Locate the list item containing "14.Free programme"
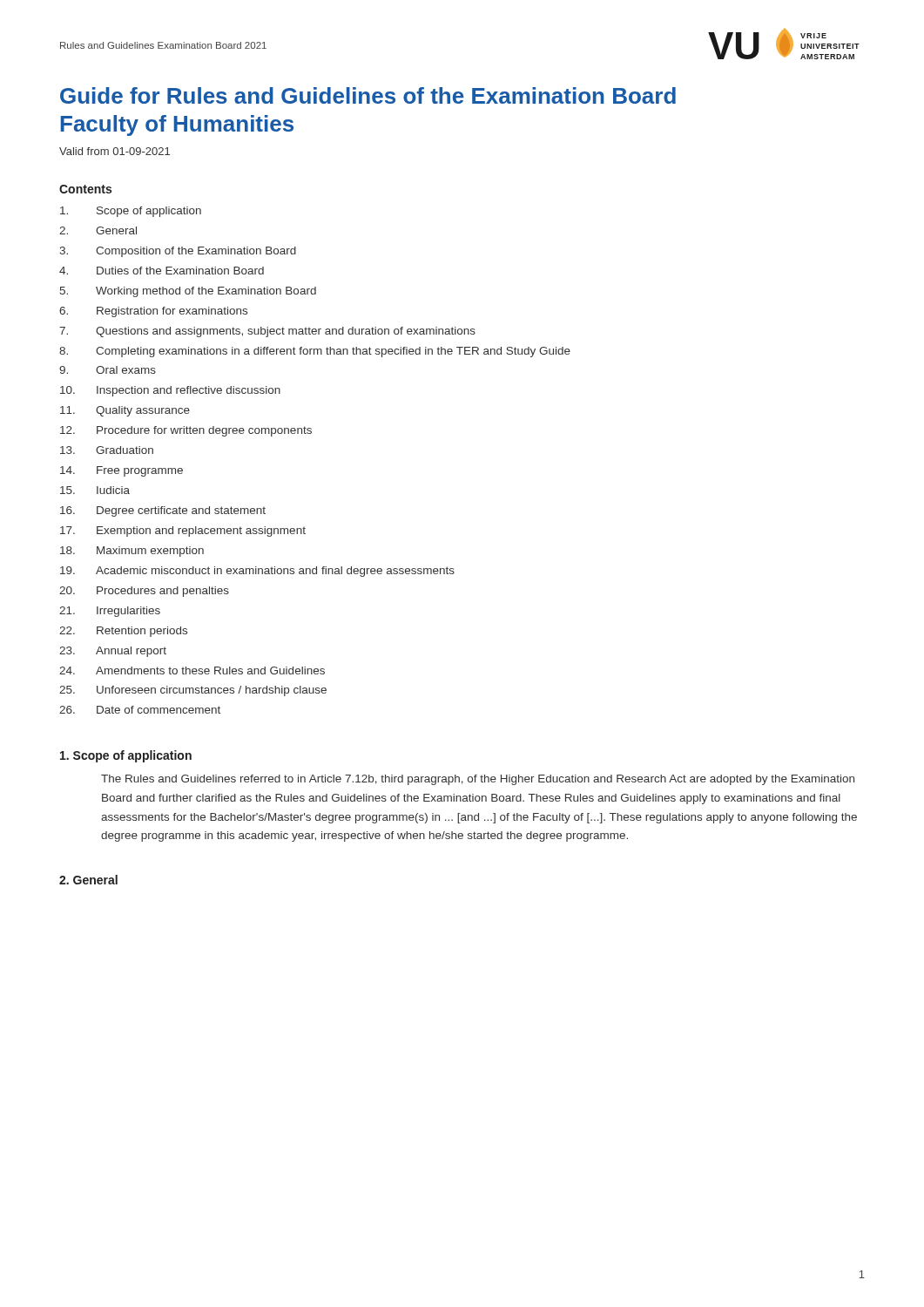Image resolution: width=924 pixels, height=1307 pixels. tap(121, 471)
